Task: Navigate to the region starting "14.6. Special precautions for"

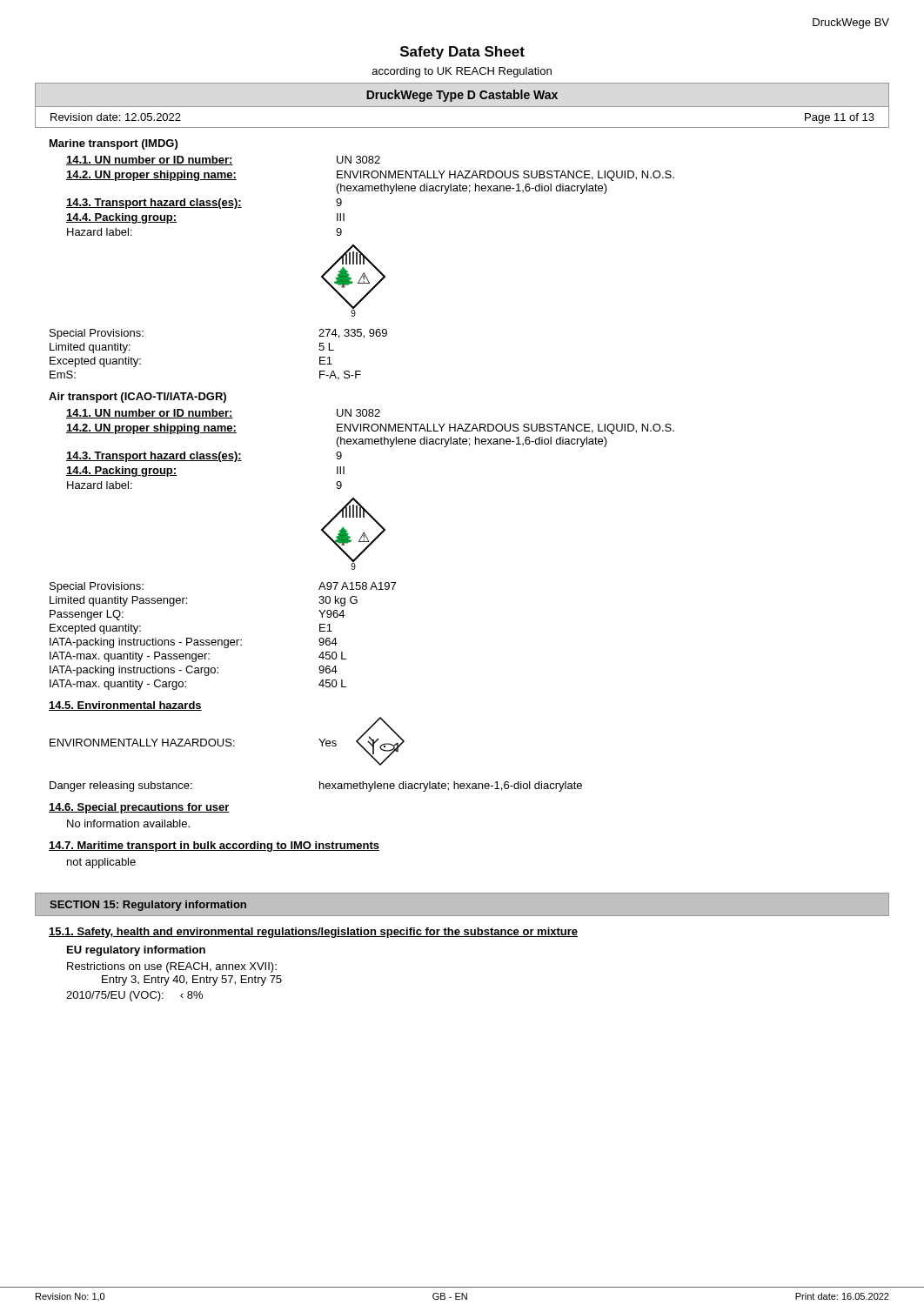Action: [139, 808]
